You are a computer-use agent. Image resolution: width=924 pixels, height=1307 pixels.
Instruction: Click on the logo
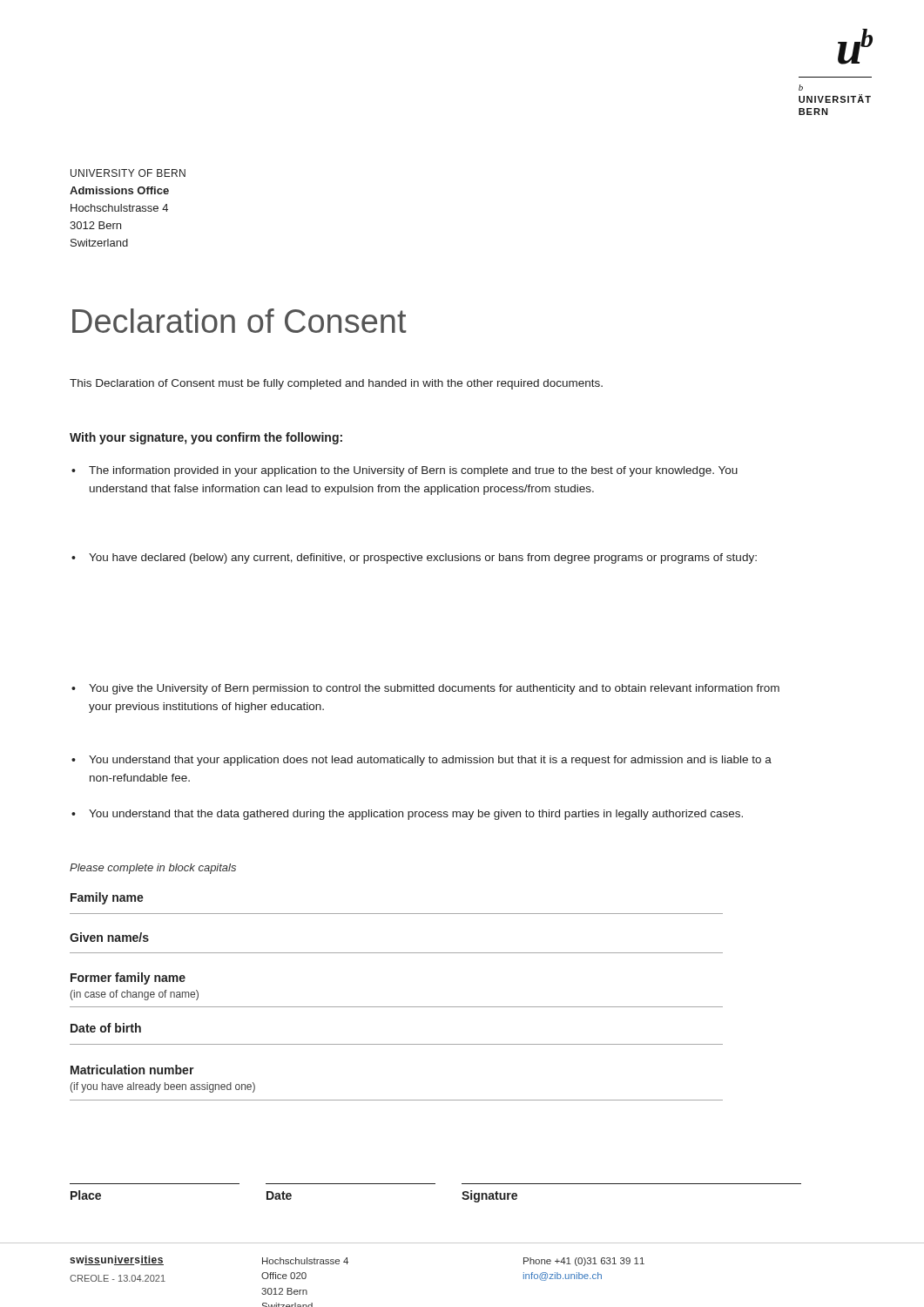coord(835,71)
